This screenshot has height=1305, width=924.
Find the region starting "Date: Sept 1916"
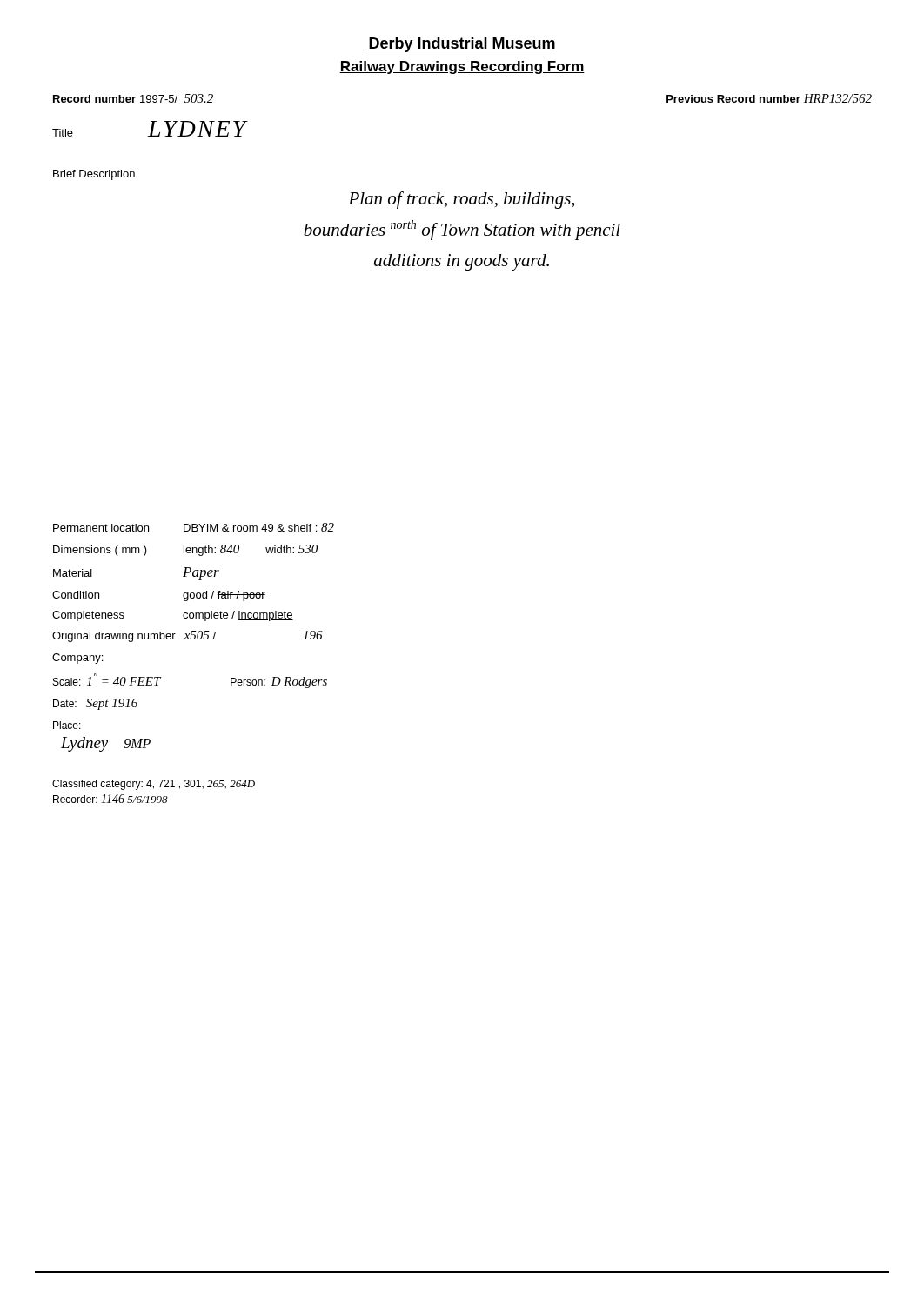[x=95, y=703]
